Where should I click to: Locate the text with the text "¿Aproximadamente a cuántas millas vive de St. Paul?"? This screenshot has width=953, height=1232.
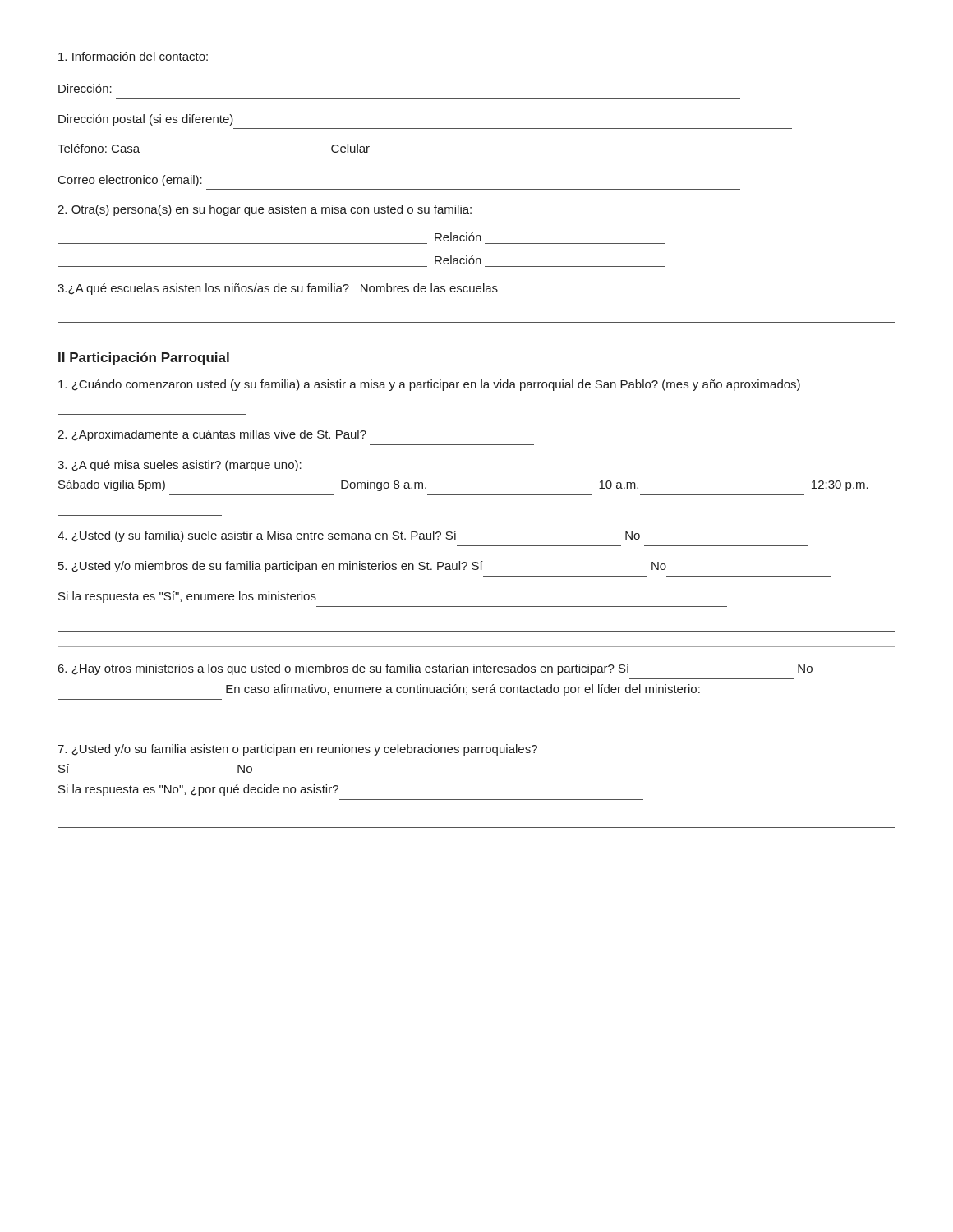(296, 435)
